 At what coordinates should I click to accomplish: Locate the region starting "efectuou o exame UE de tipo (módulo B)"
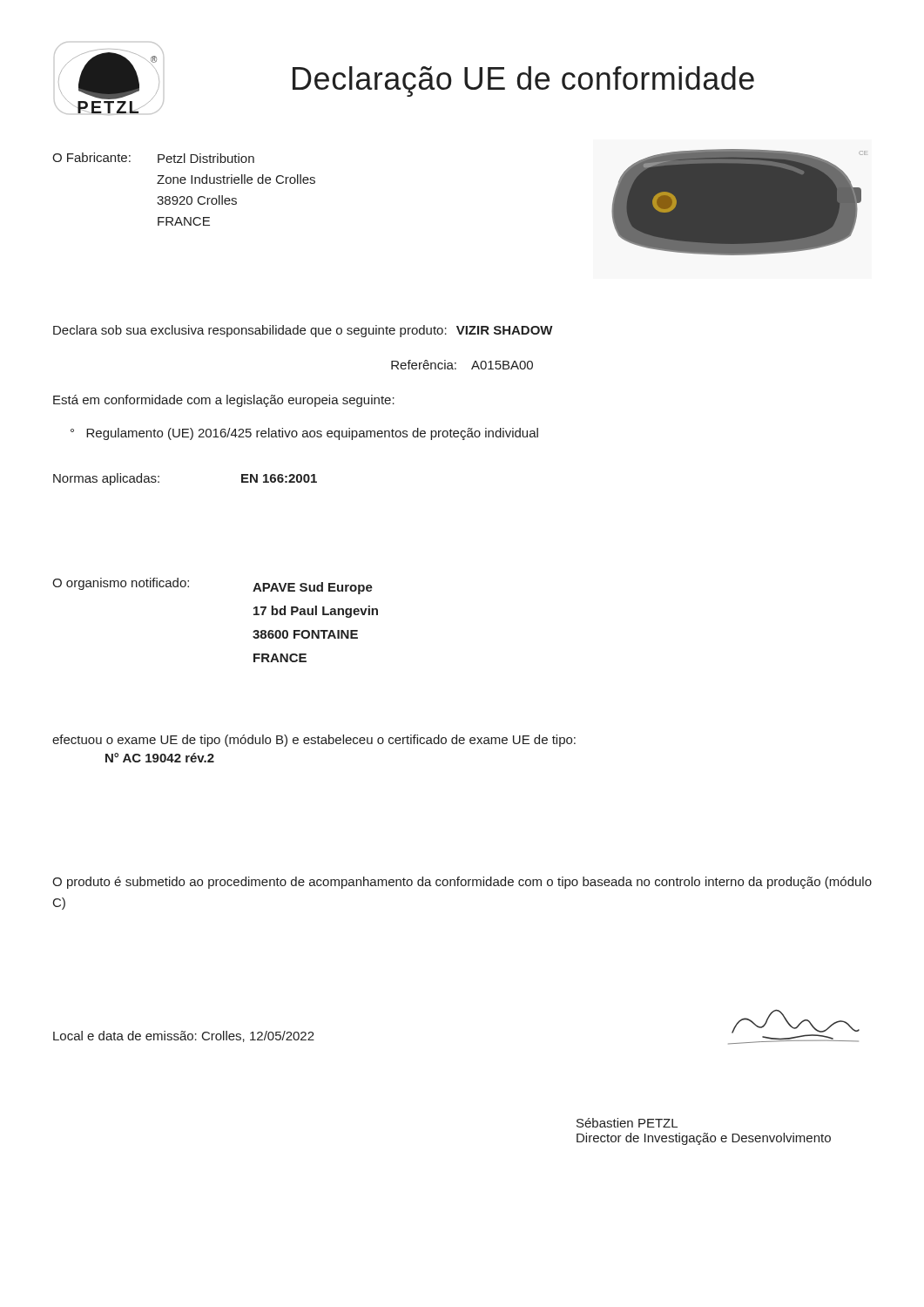(x=462, y=748)
